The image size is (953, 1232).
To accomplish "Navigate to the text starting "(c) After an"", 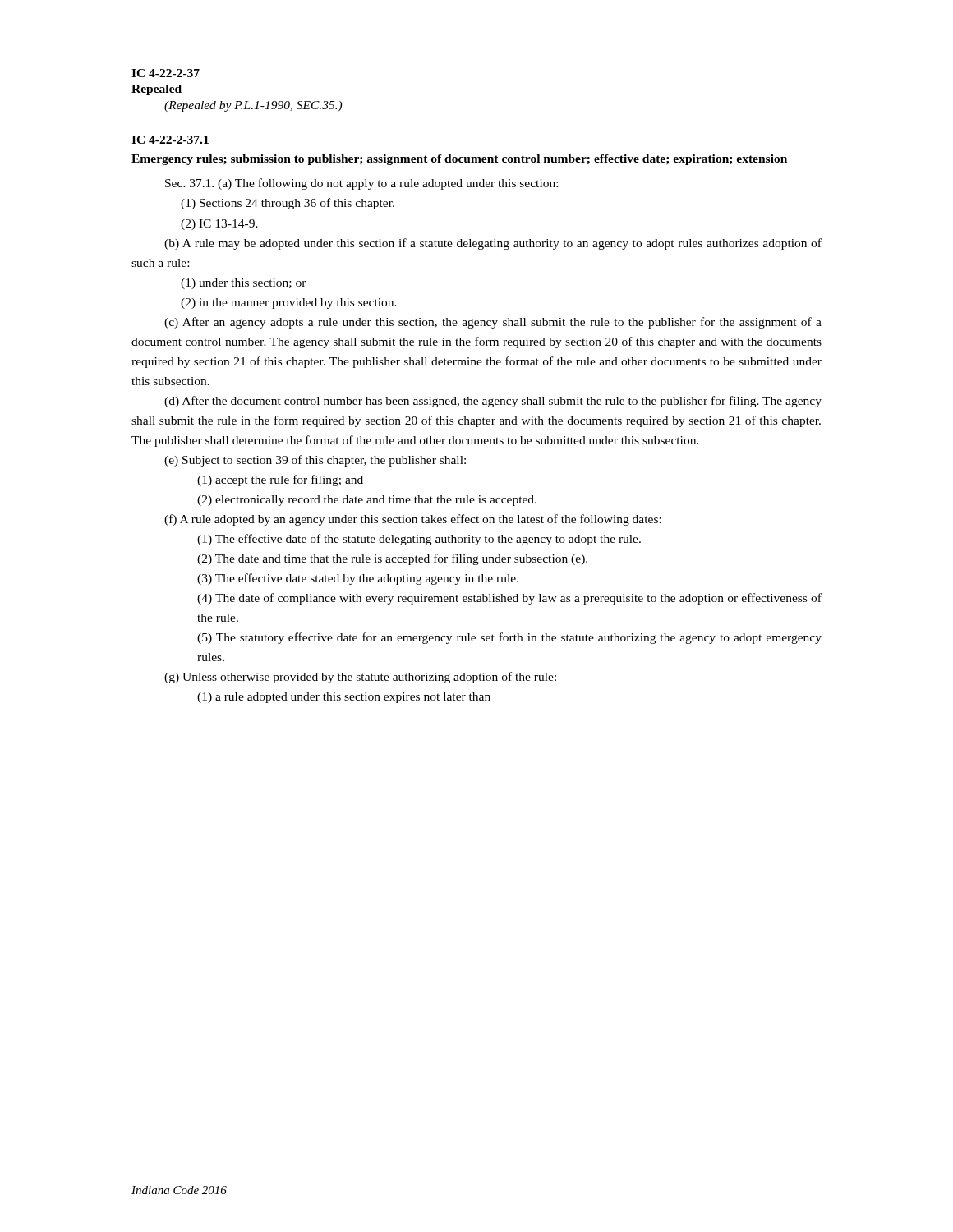I will 476,351.
